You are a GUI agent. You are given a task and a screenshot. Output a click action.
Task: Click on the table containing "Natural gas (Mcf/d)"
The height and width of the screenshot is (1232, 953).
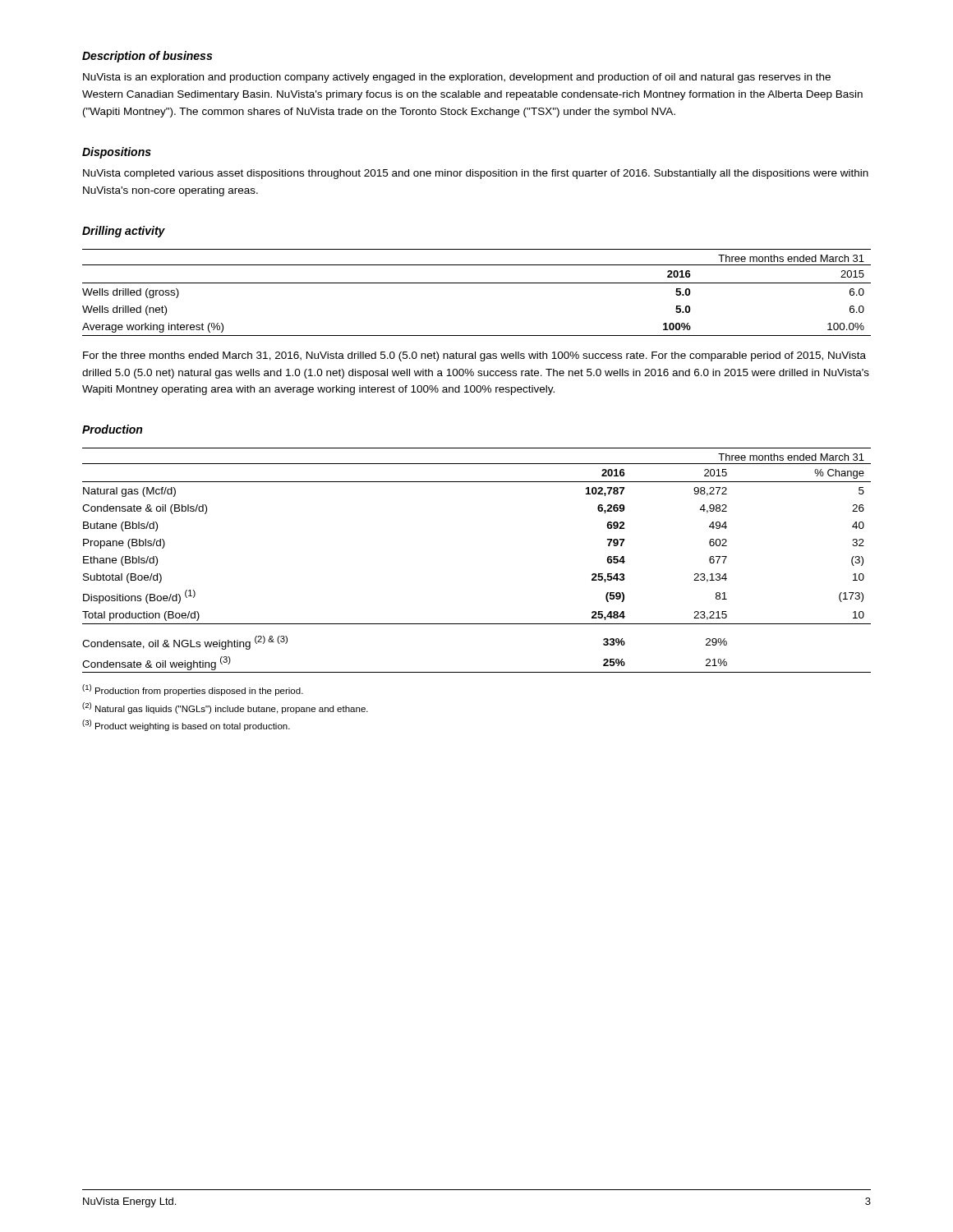476,560
